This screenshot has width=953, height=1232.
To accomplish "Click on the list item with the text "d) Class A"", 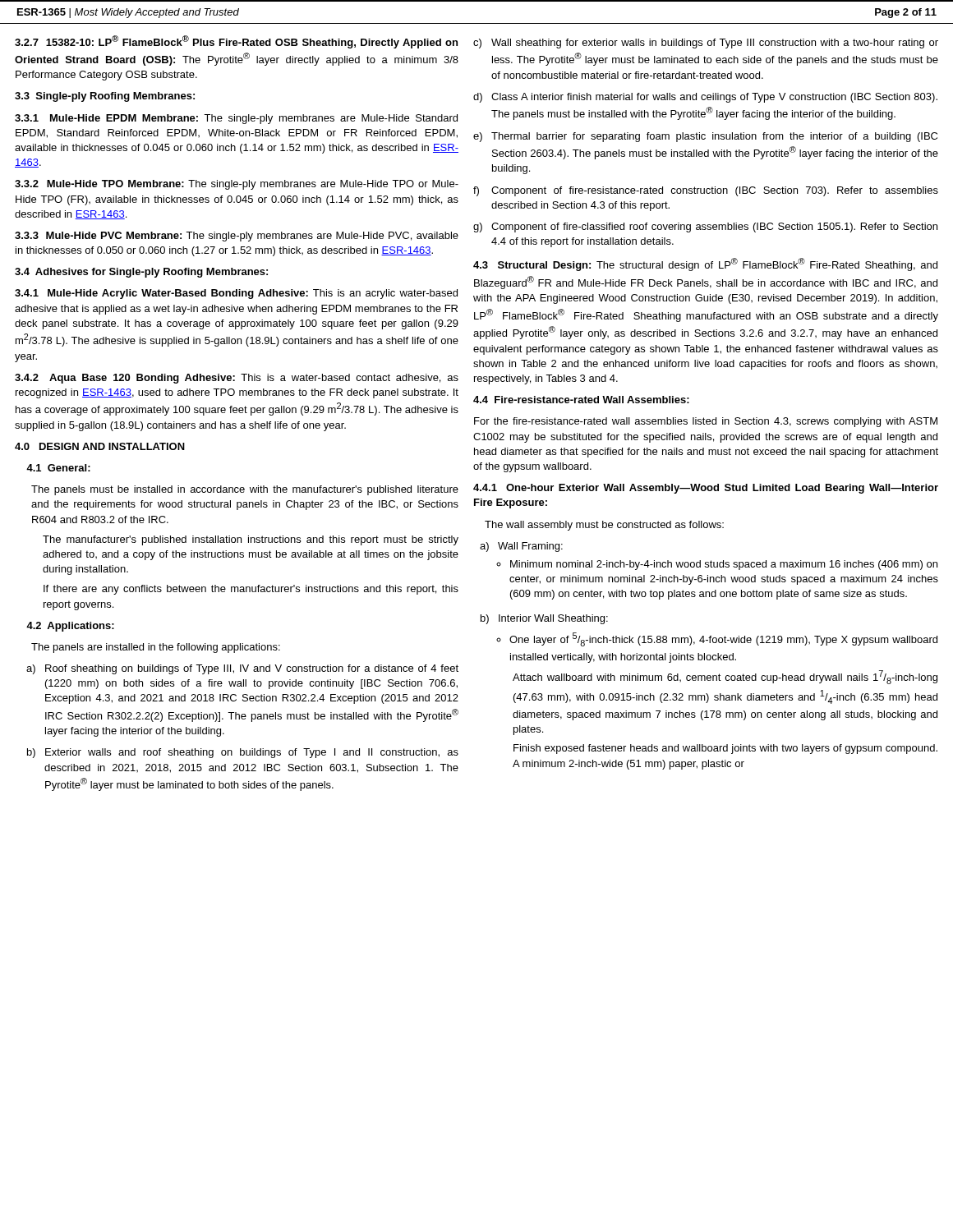I will pyautogui.click(x=706, y=106).
